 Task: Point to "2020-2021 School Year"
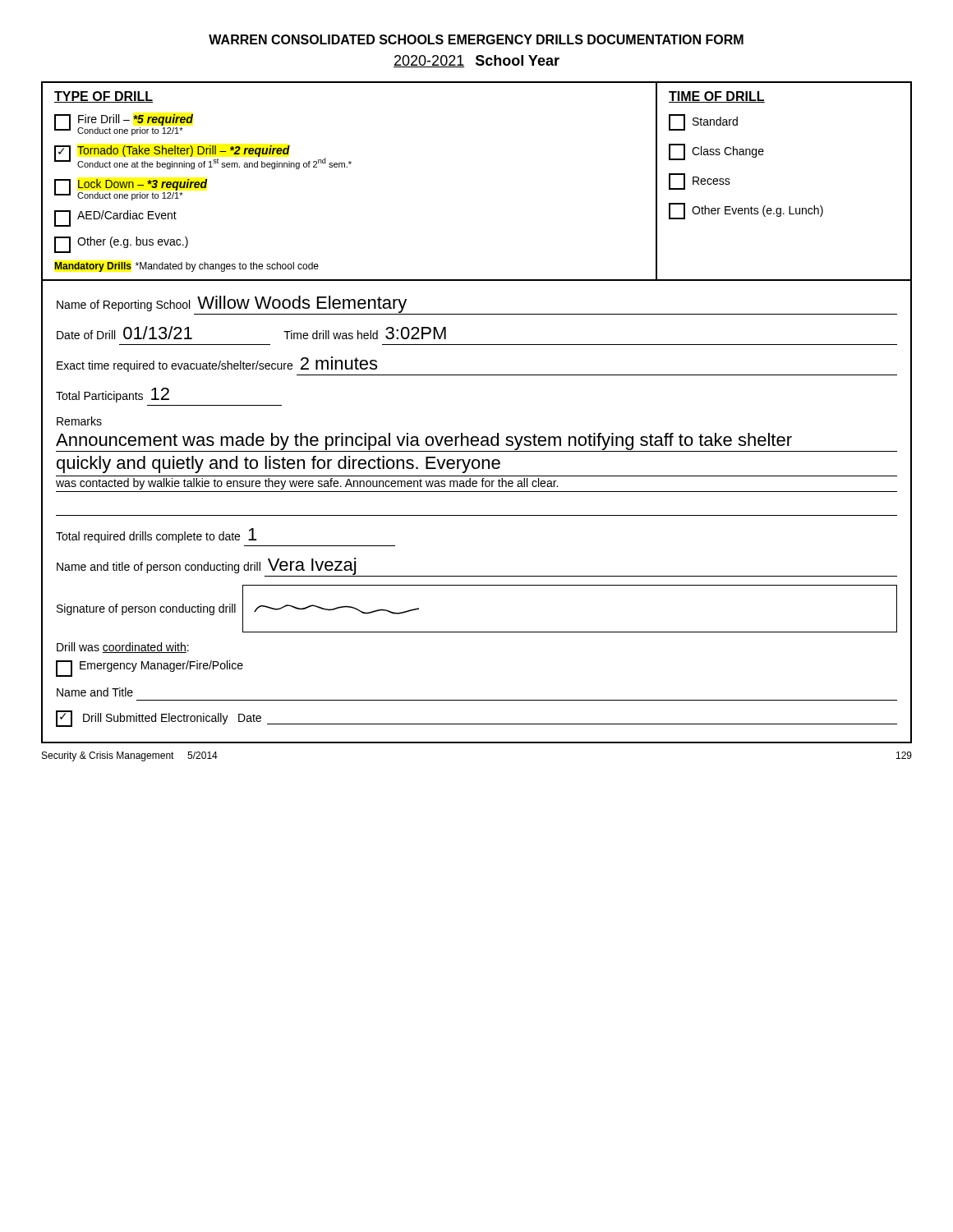click(x=476, y=61)
